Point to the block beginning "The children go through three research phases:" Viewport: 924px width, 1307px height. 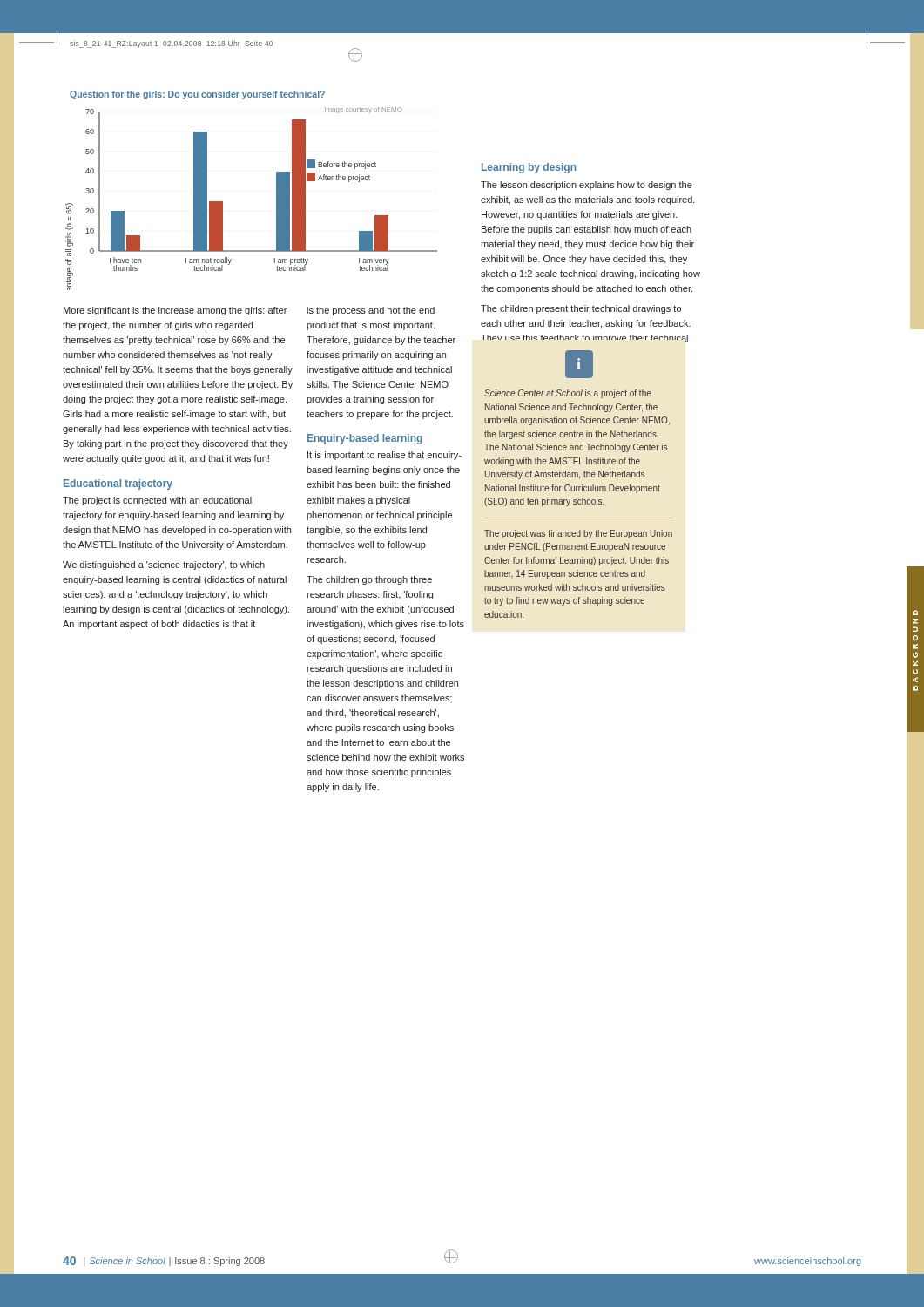click(386, 683)
